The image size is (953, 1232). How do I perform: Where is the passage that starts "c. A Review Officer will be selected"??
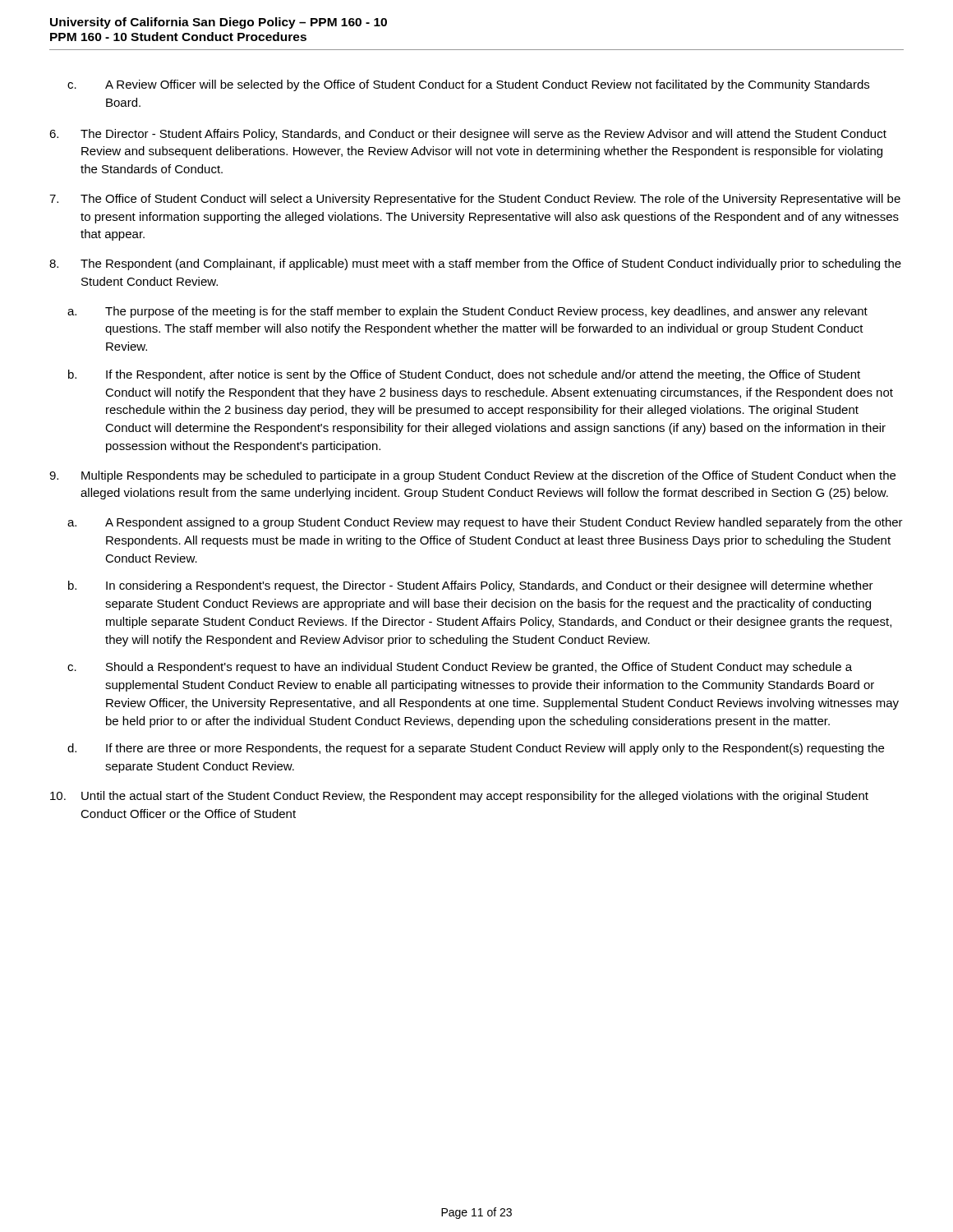[x=476, y=93]
